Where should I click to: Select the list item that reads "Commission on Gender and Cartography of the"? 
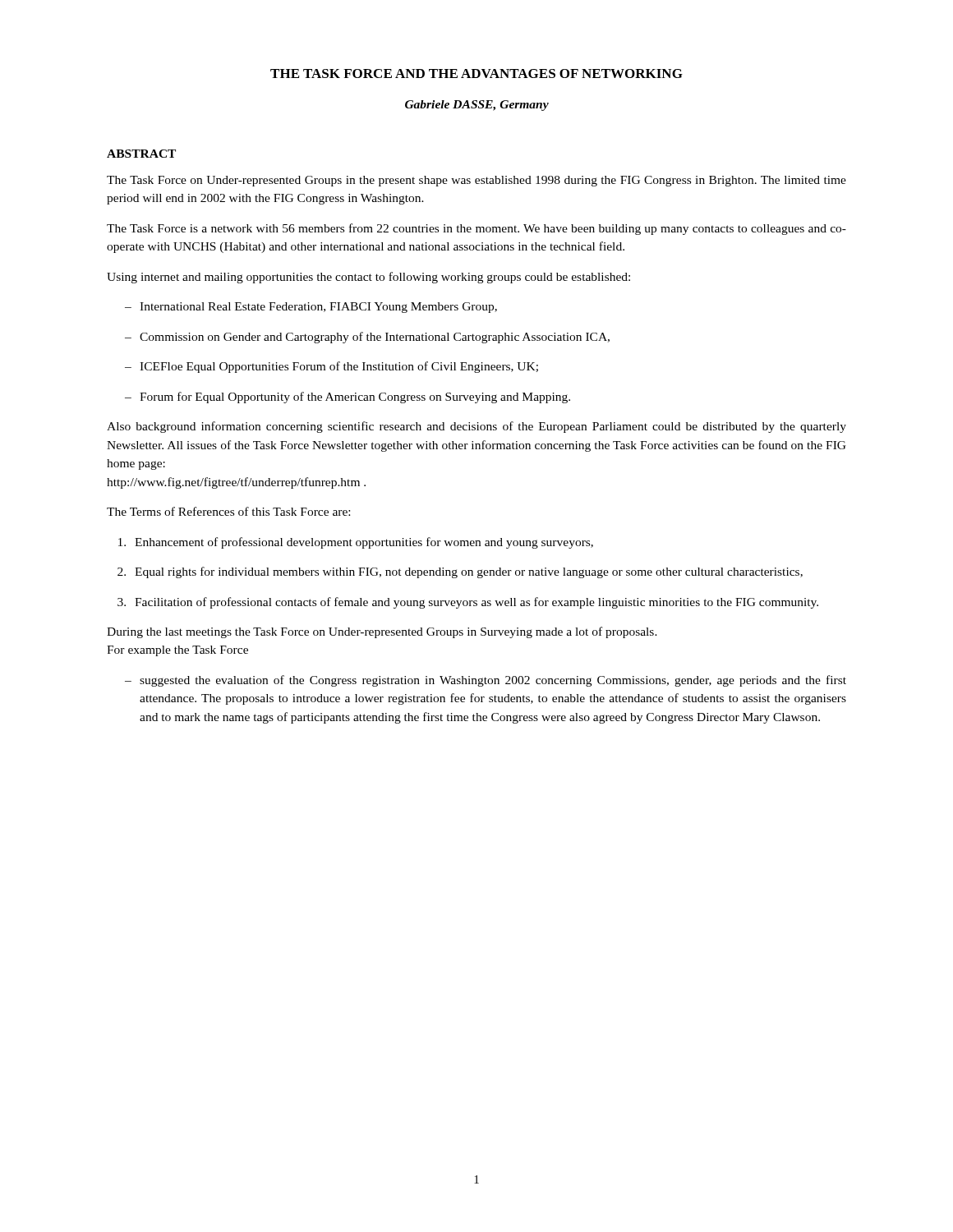tap(476, 337)
